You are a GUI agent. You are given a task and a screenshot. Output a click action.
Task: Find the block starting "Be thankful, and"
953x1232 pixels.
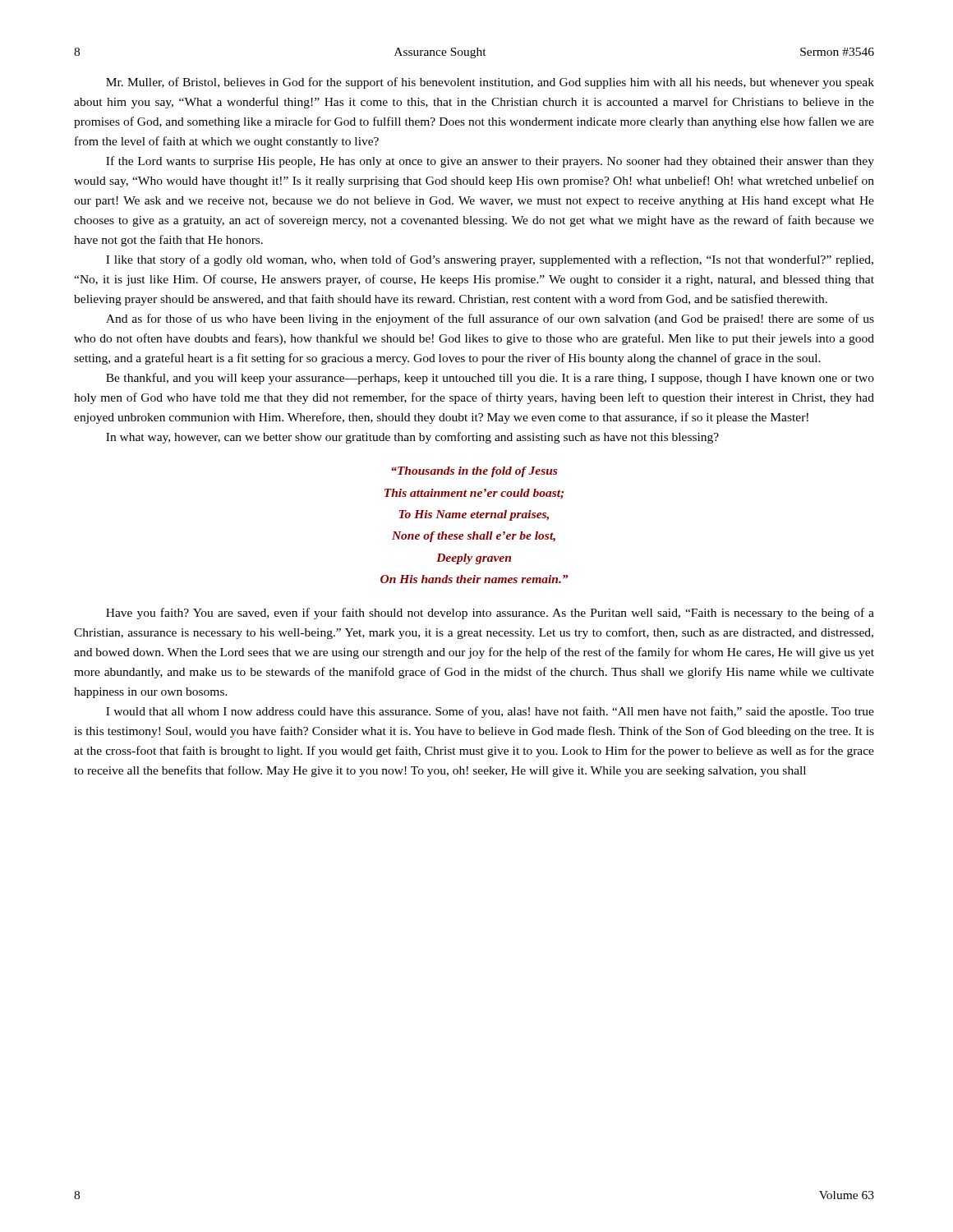coord(474,397)
